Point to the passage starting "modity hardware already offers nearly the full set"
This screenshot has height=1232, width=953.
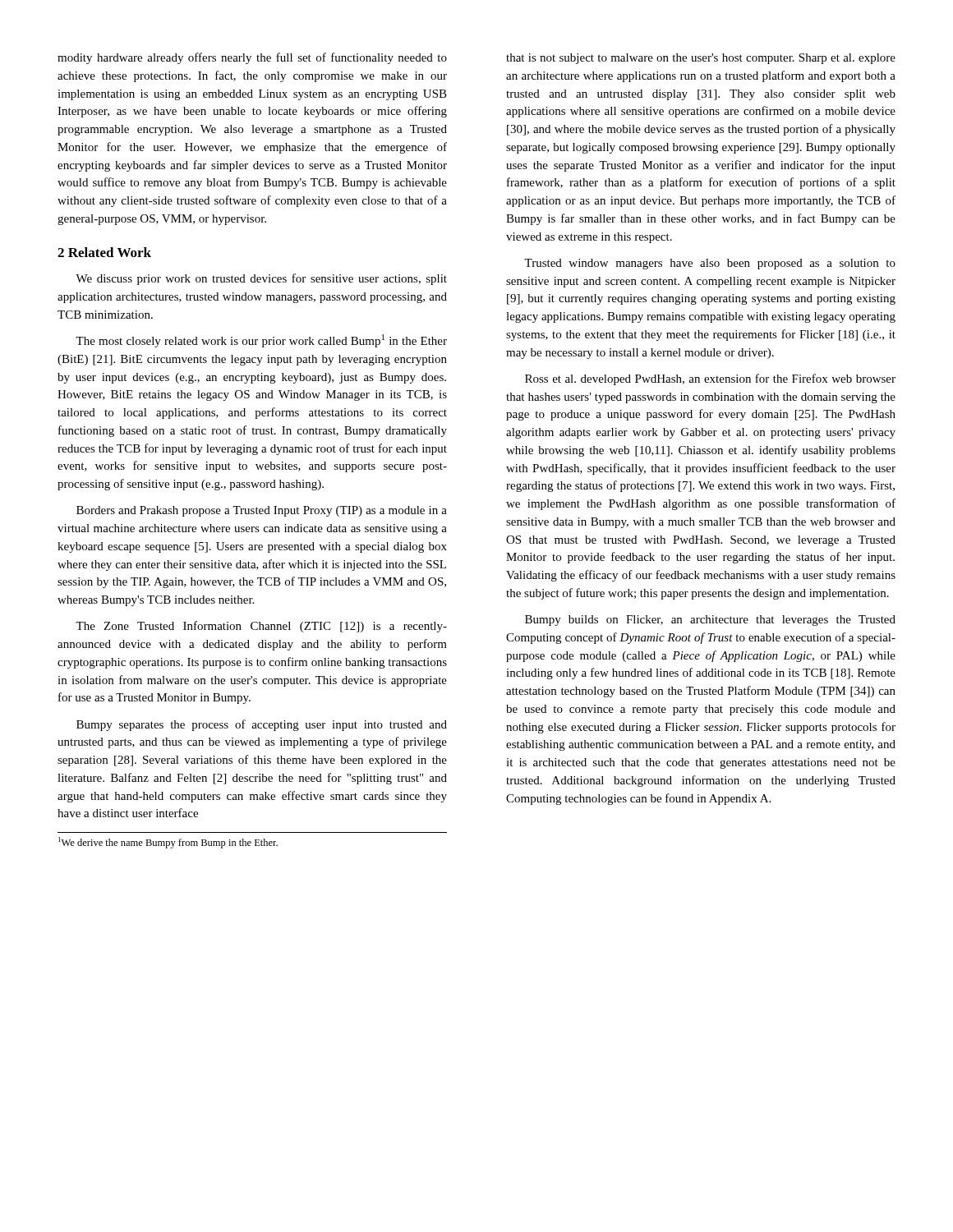[x=252, y=139]
